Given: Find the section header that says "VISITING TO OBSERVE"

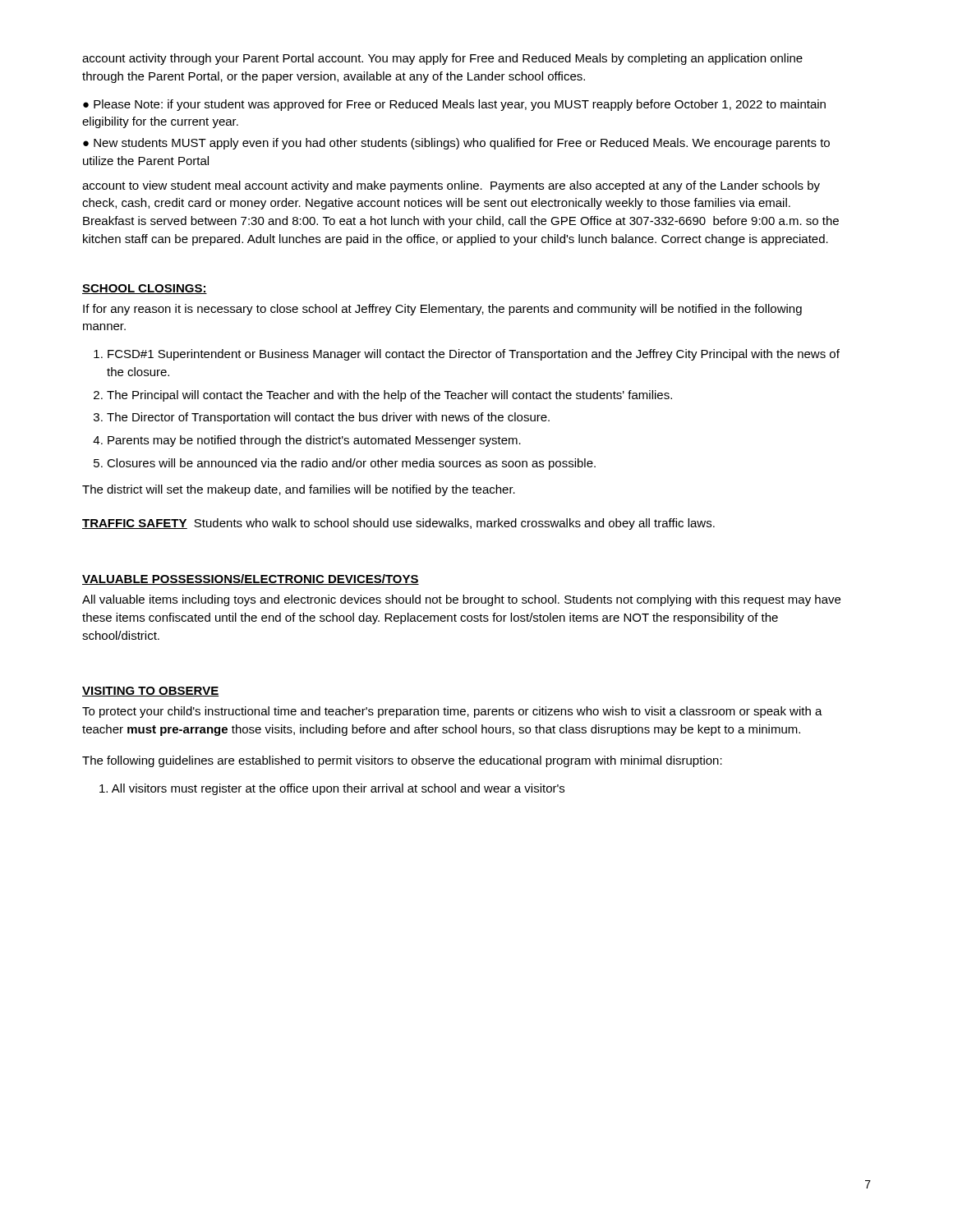Looking at the screenshot, I should click(150, 691).
